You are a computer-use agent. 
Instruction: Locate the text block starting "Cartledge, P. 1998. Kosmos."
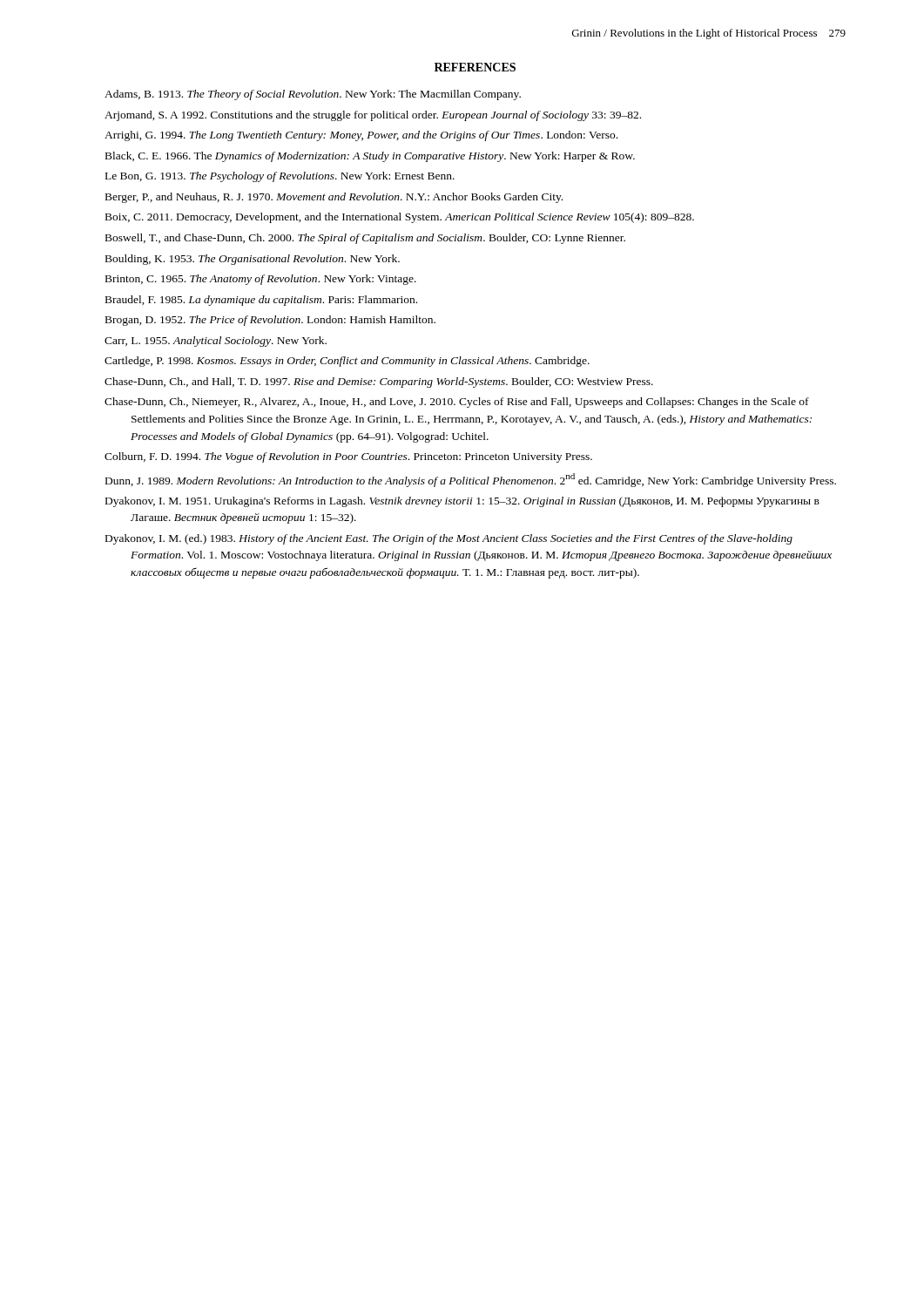point(347,361)
